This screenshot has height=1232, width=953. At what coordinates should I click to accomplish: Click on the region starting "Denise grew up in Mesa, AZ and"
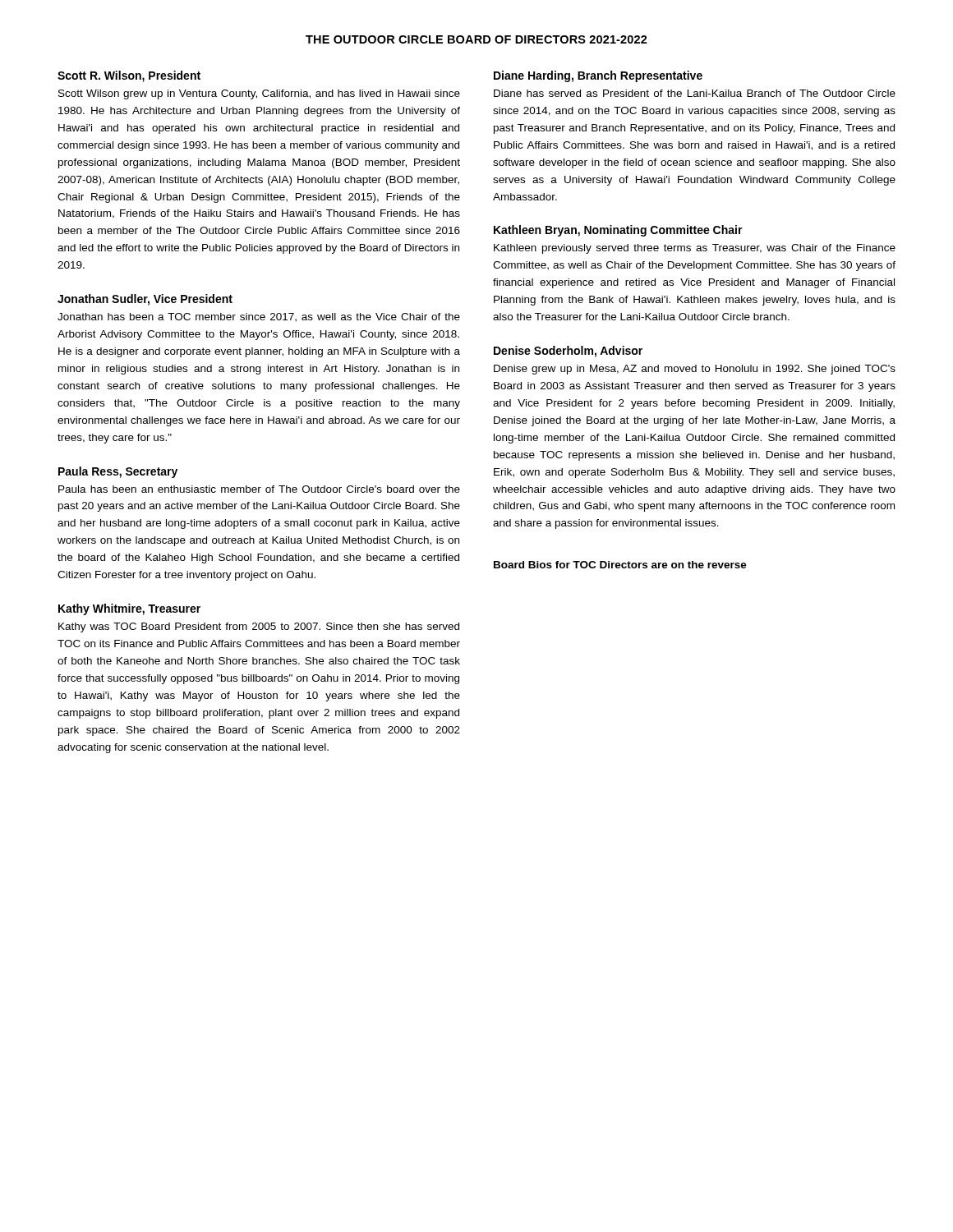(694, 446)
